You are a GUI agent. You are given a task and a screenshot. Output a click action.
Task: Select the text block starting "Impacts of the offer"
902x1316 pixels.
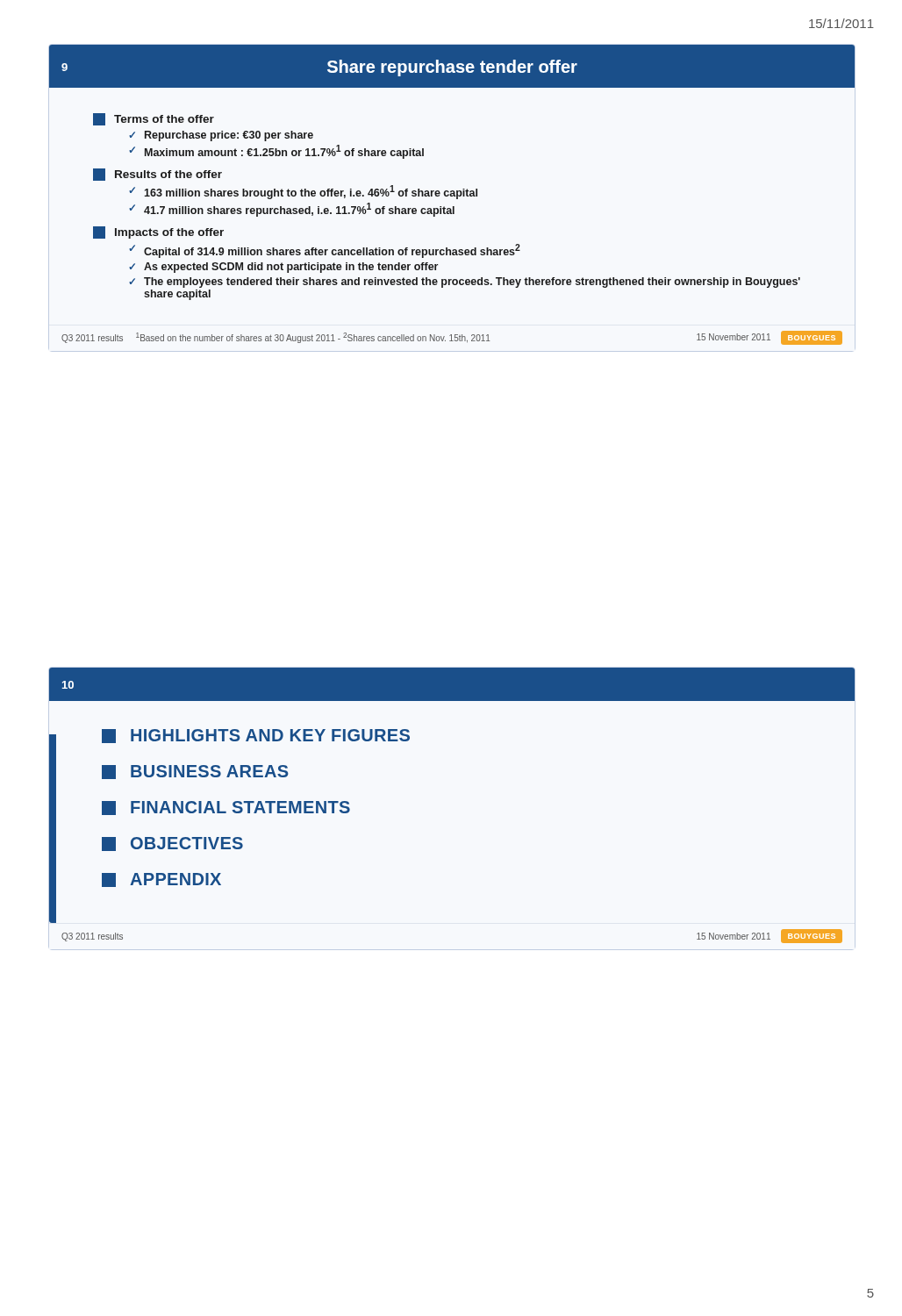[x=158, y=232]
